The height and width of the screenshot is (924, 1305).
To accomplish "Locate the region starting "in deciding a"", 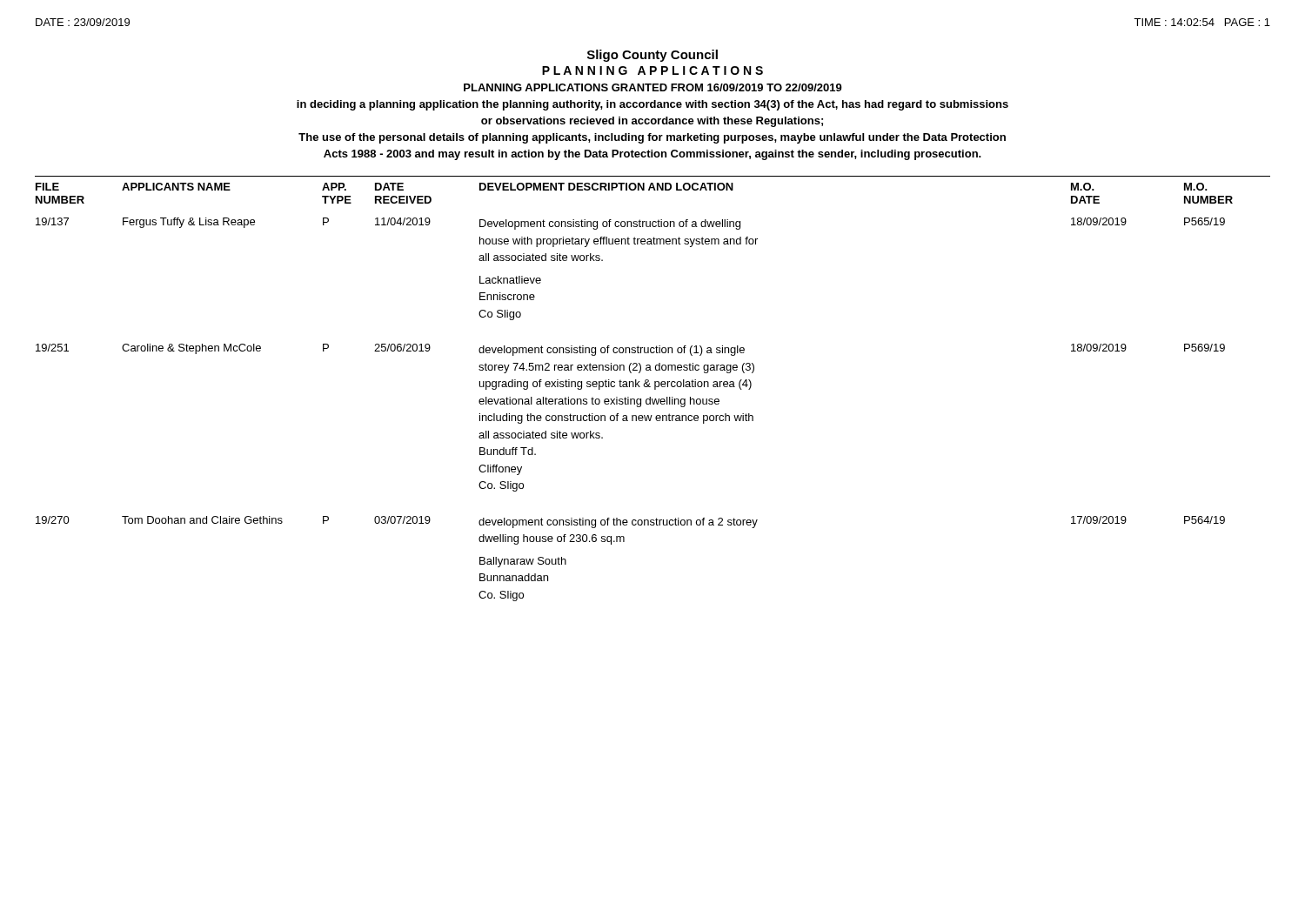I will [652, 129].
